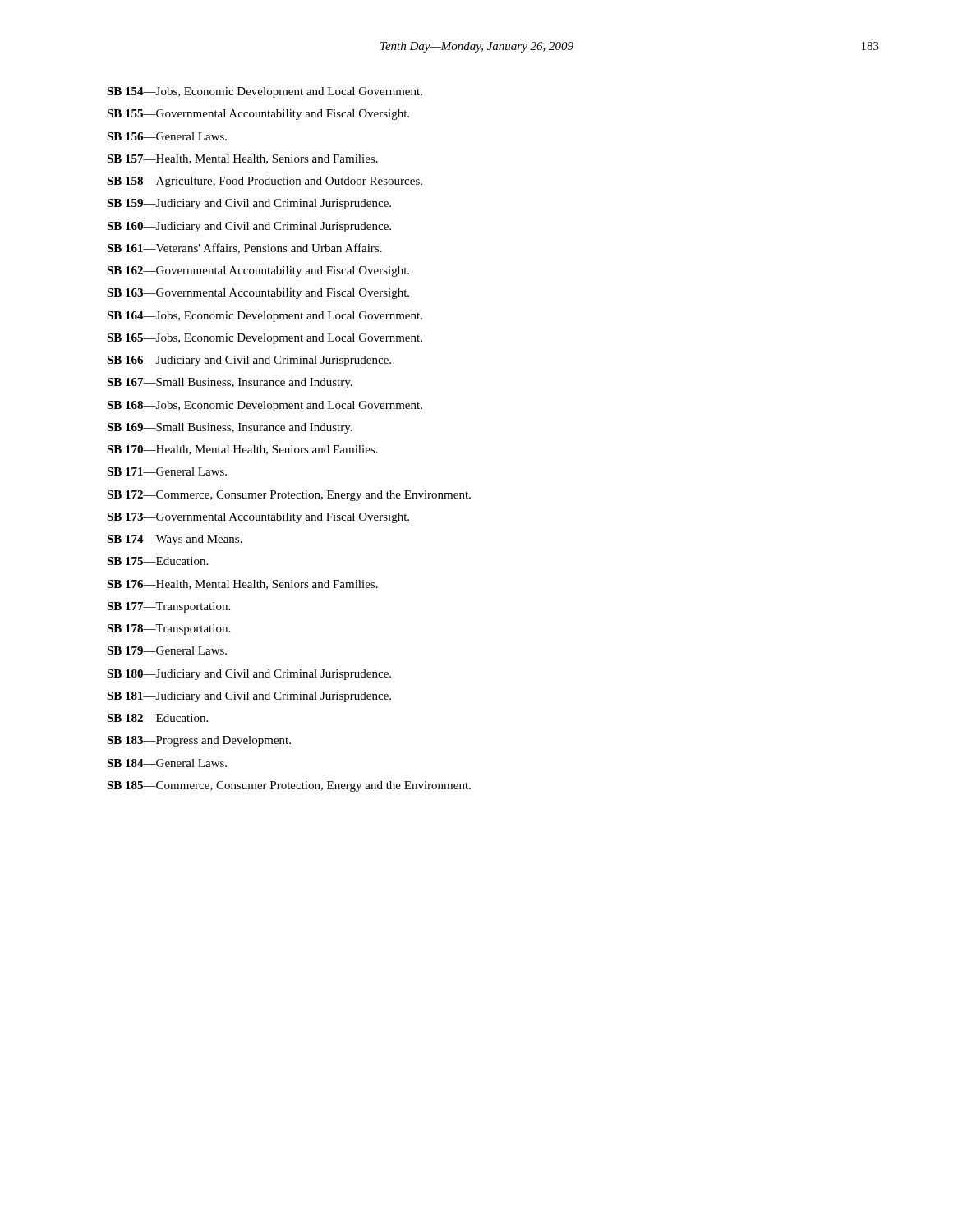953x1232 pixels.
Task: Locate the region starting "SB 179—General Laws."
Action: [x=167, y=651]
